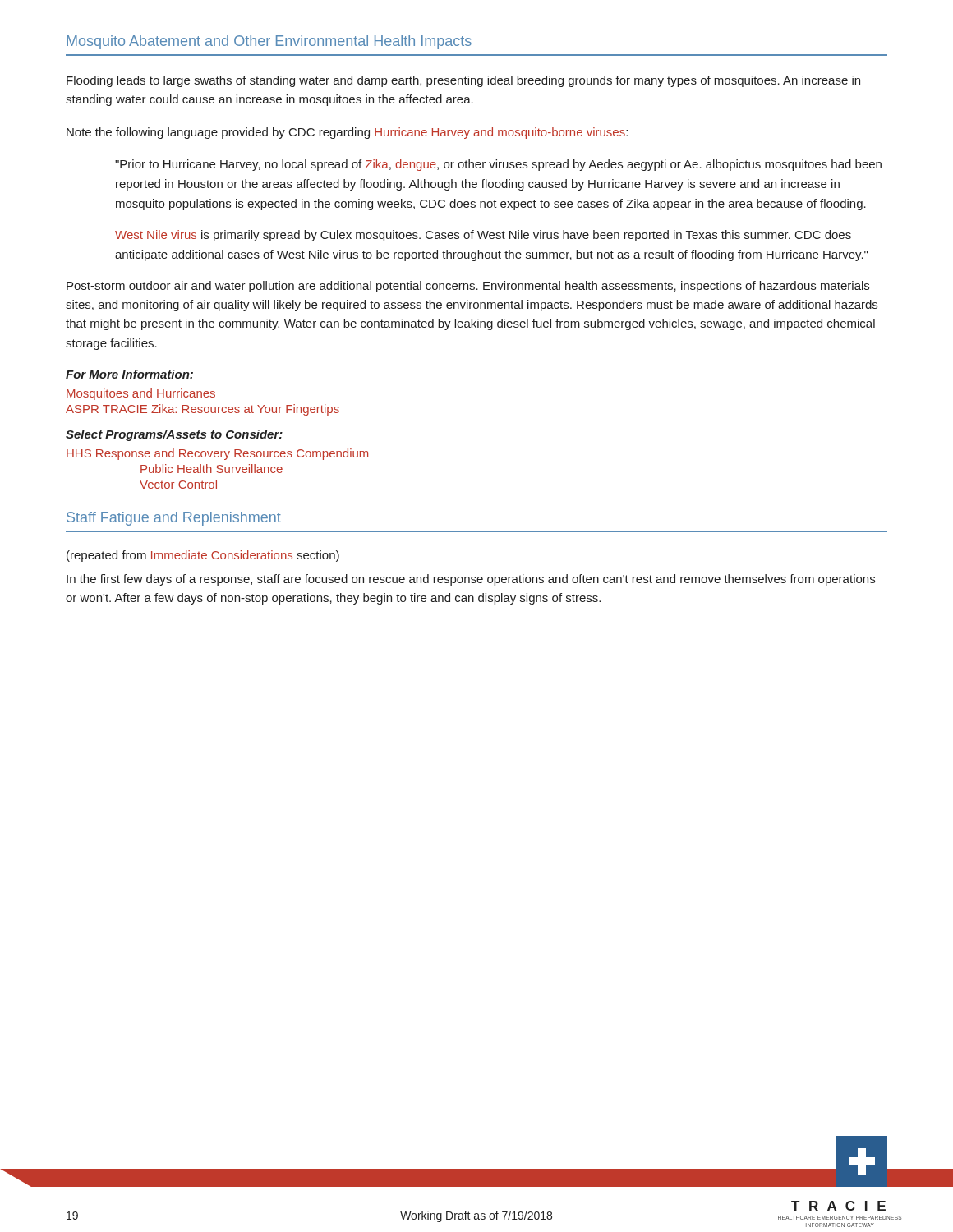Locate the text "Vector Control"
Image resolution: width=953 pixels, height=1232 pixels.
click(x=179, y=484)
